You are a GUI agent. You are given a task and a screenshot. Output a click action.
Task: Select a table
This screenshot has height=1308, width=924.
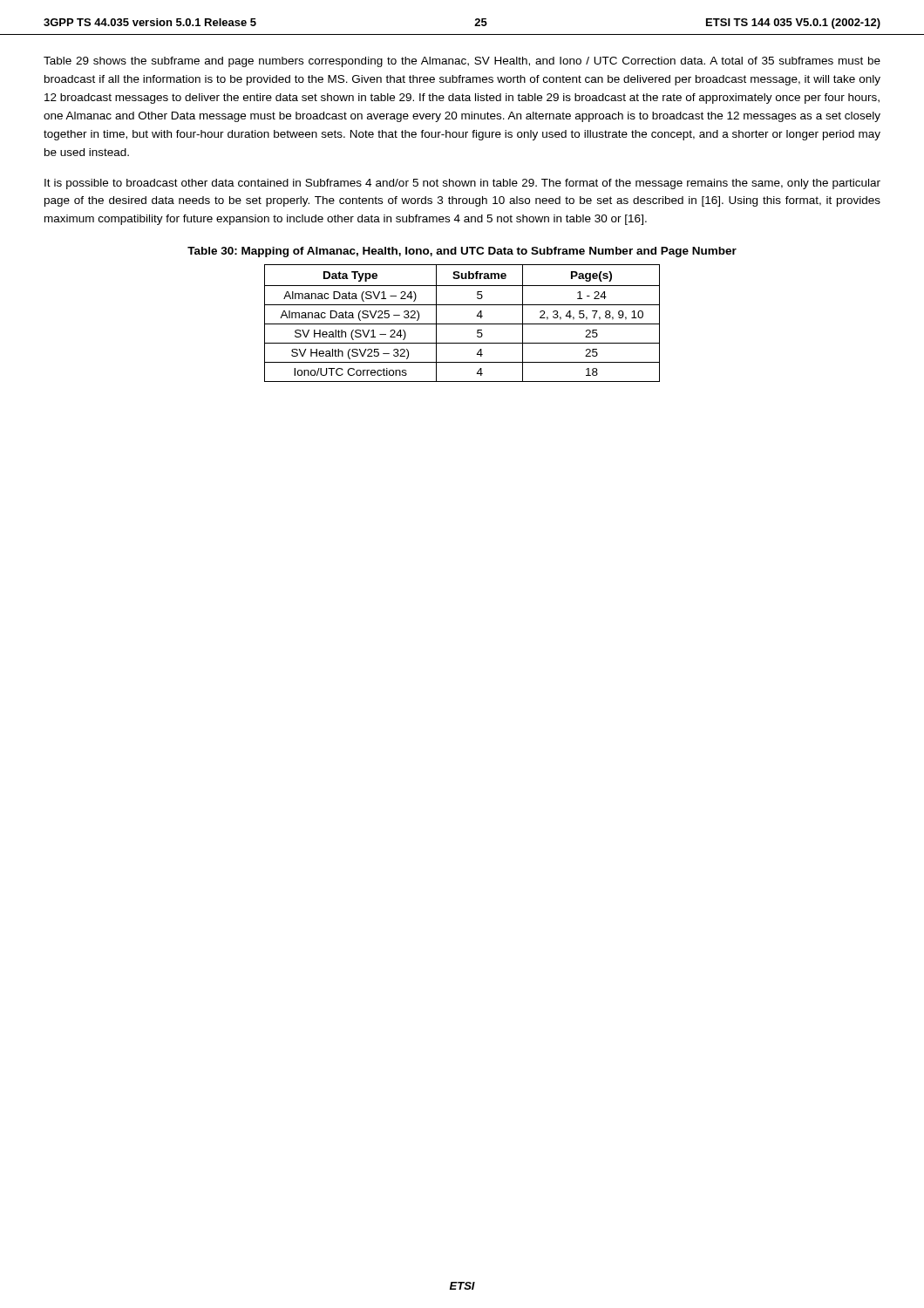click(462, 323)
